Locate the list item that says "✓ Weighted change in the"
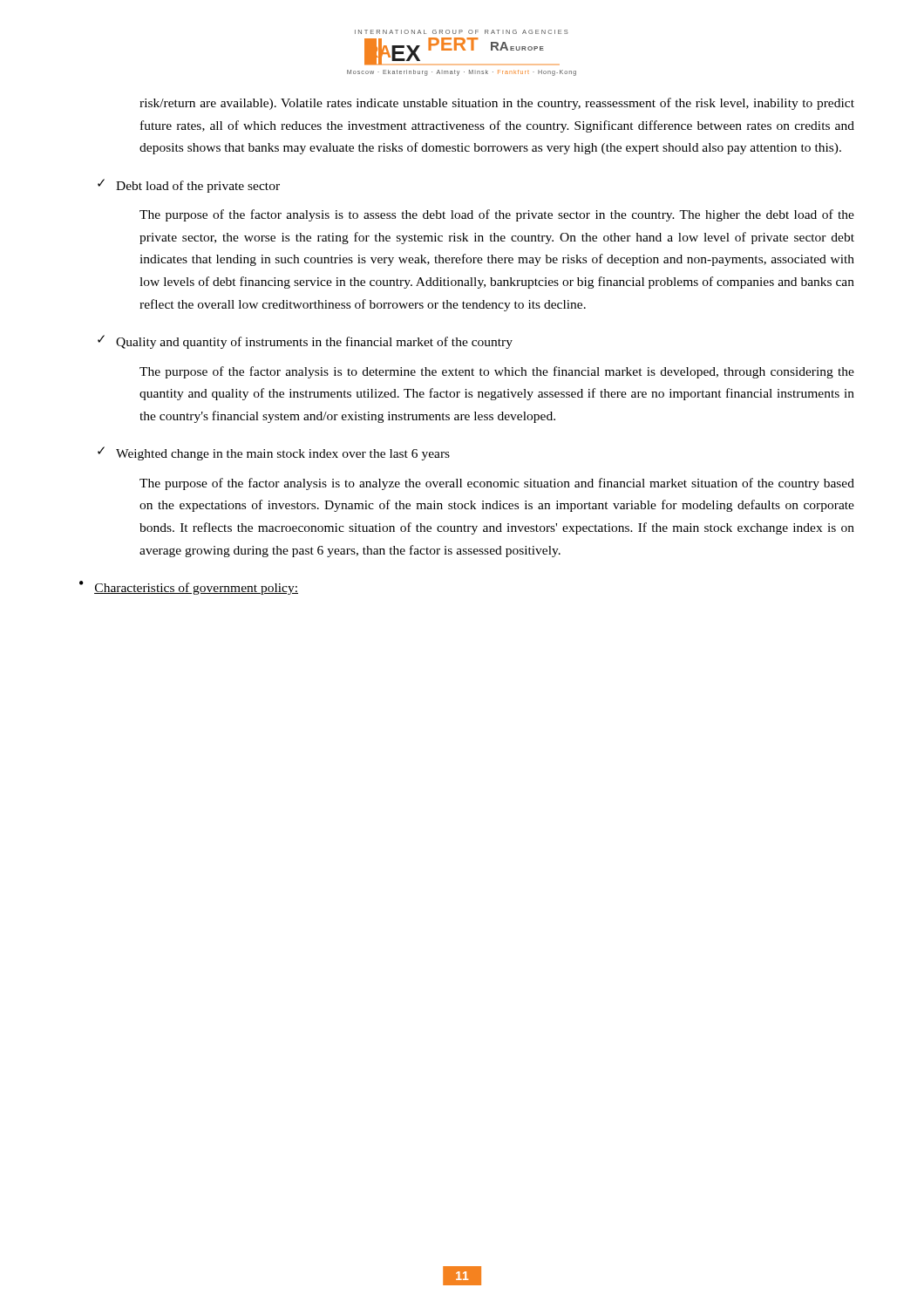This screenshot has width=924, height=1308. coord(273,453)
